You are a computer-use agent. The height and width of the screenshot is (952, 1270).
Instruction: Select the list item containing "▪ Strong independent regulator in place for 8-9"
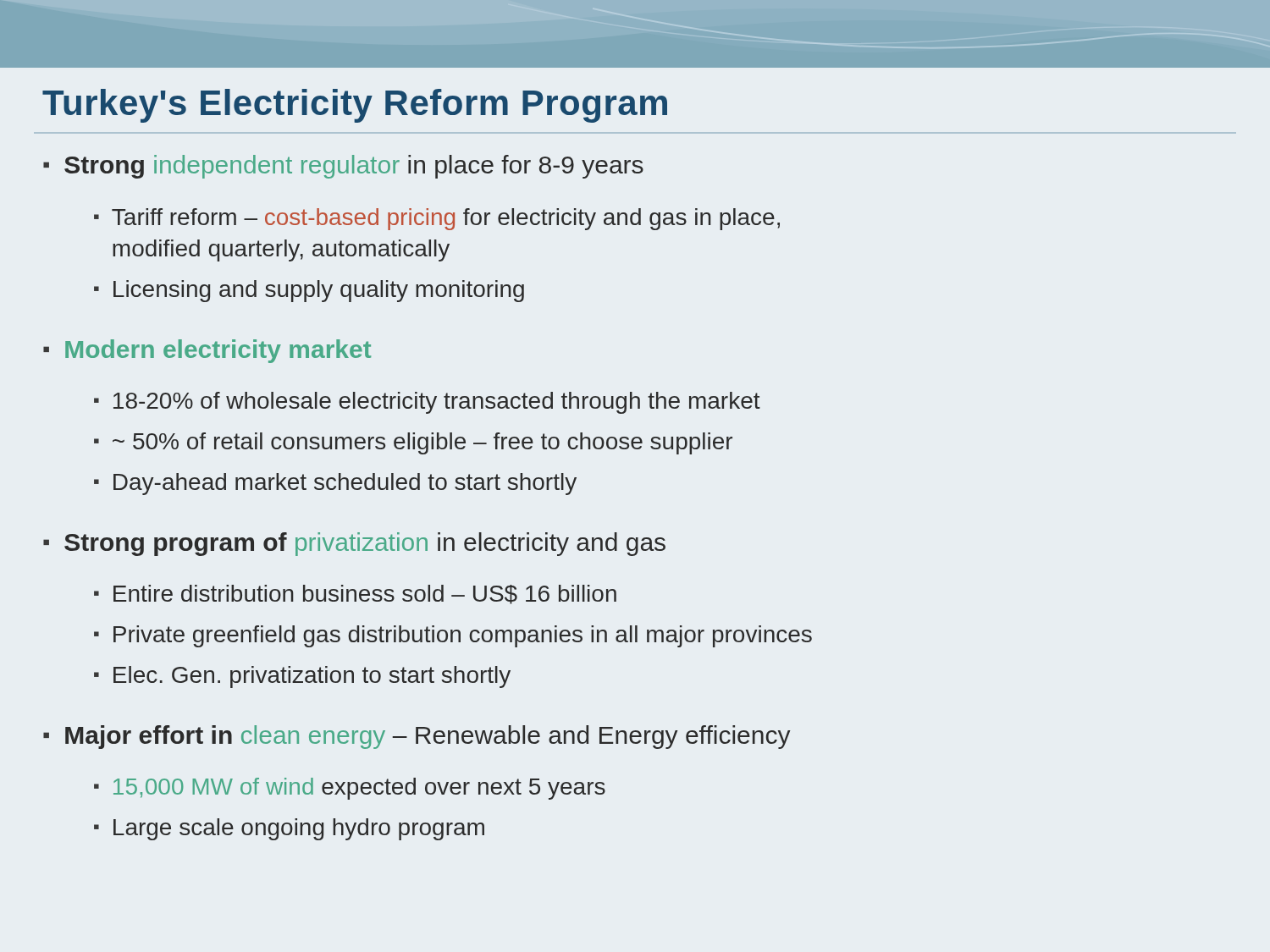[343, 165]
